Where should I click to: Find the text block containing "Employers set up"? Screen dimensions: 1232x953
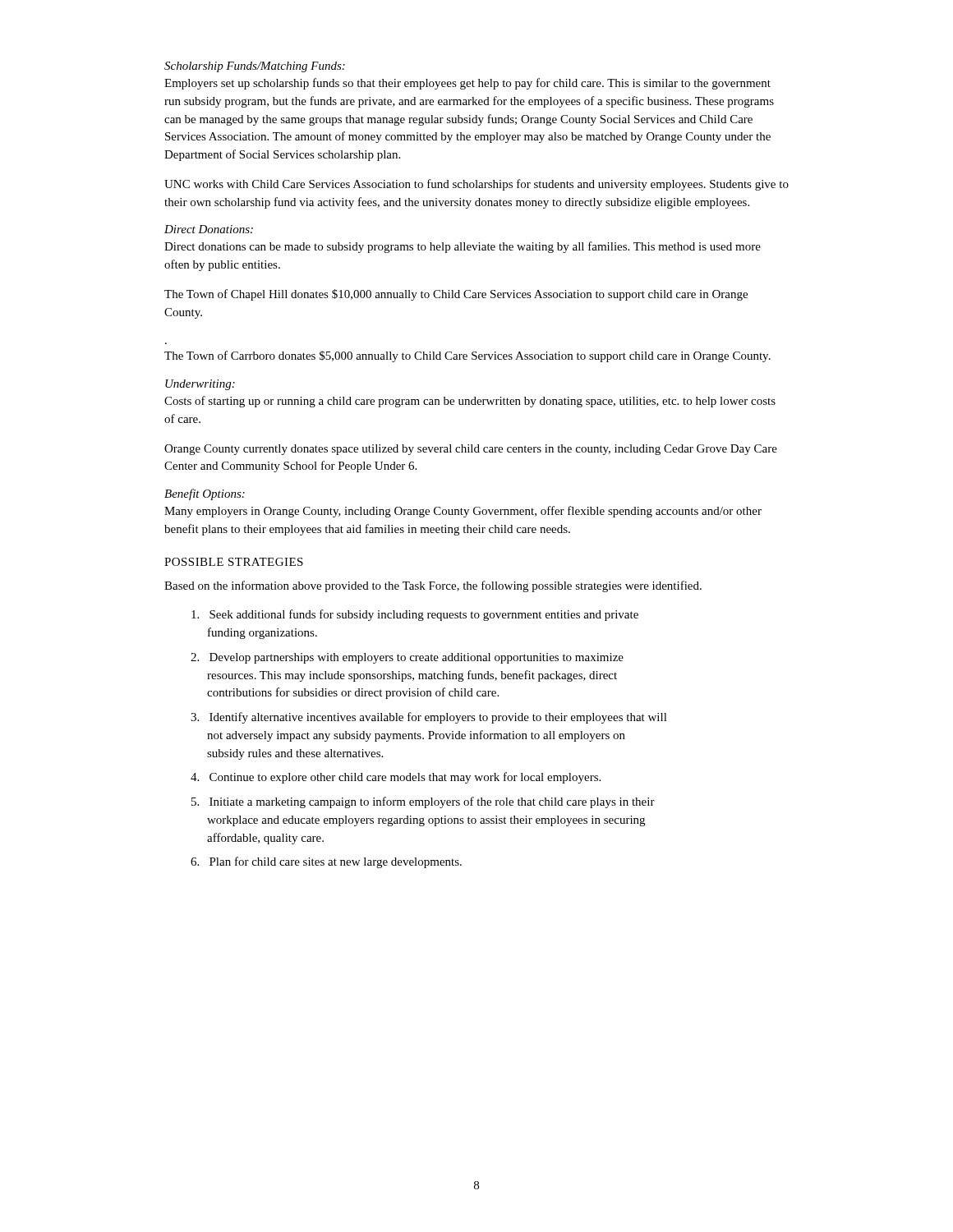tap(476, 119)
